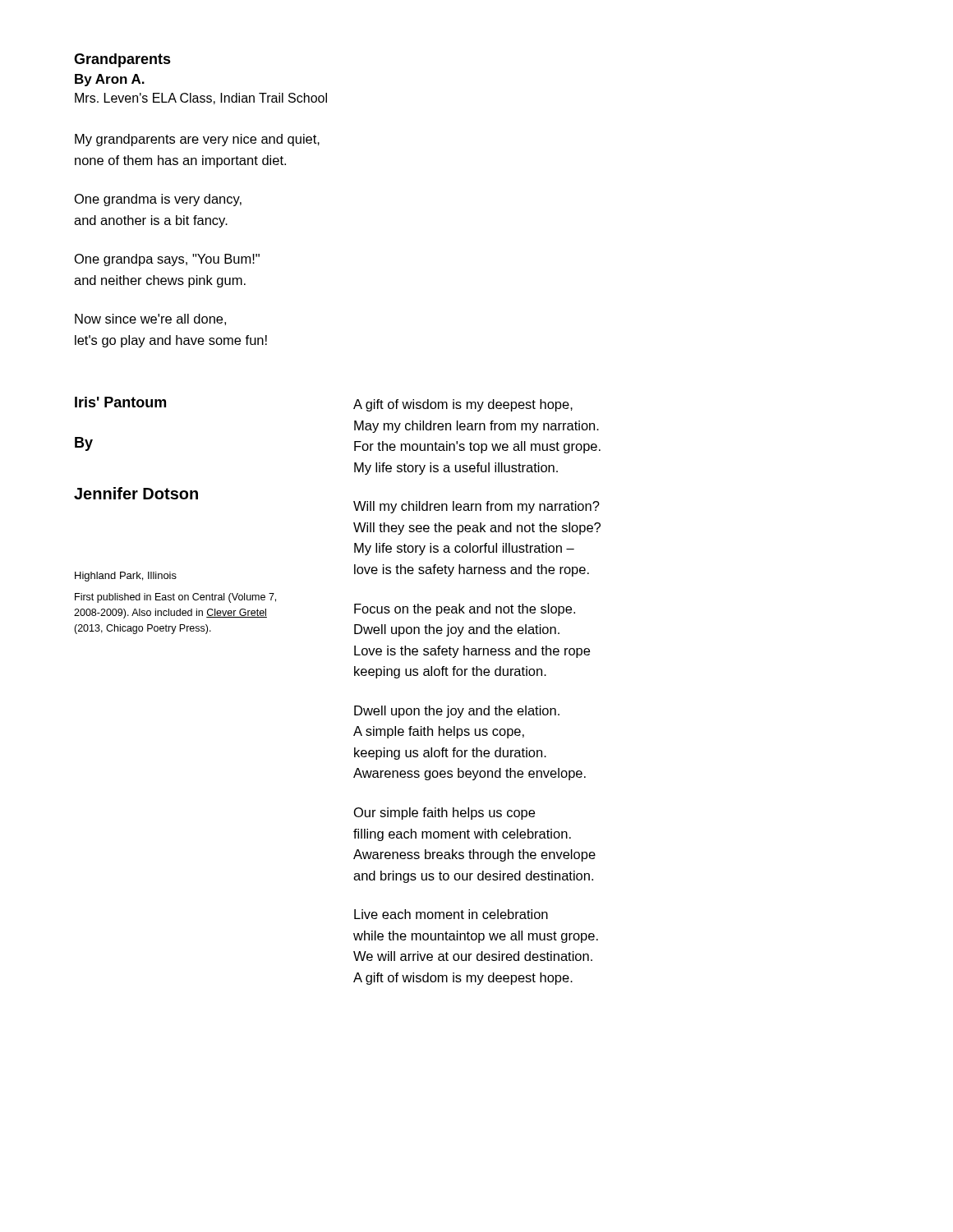Viewport: 953px width, 1232px height.
Task: Locate the text starting "One grandma is very dancy, and another"
Action: (x=158, y=209)
